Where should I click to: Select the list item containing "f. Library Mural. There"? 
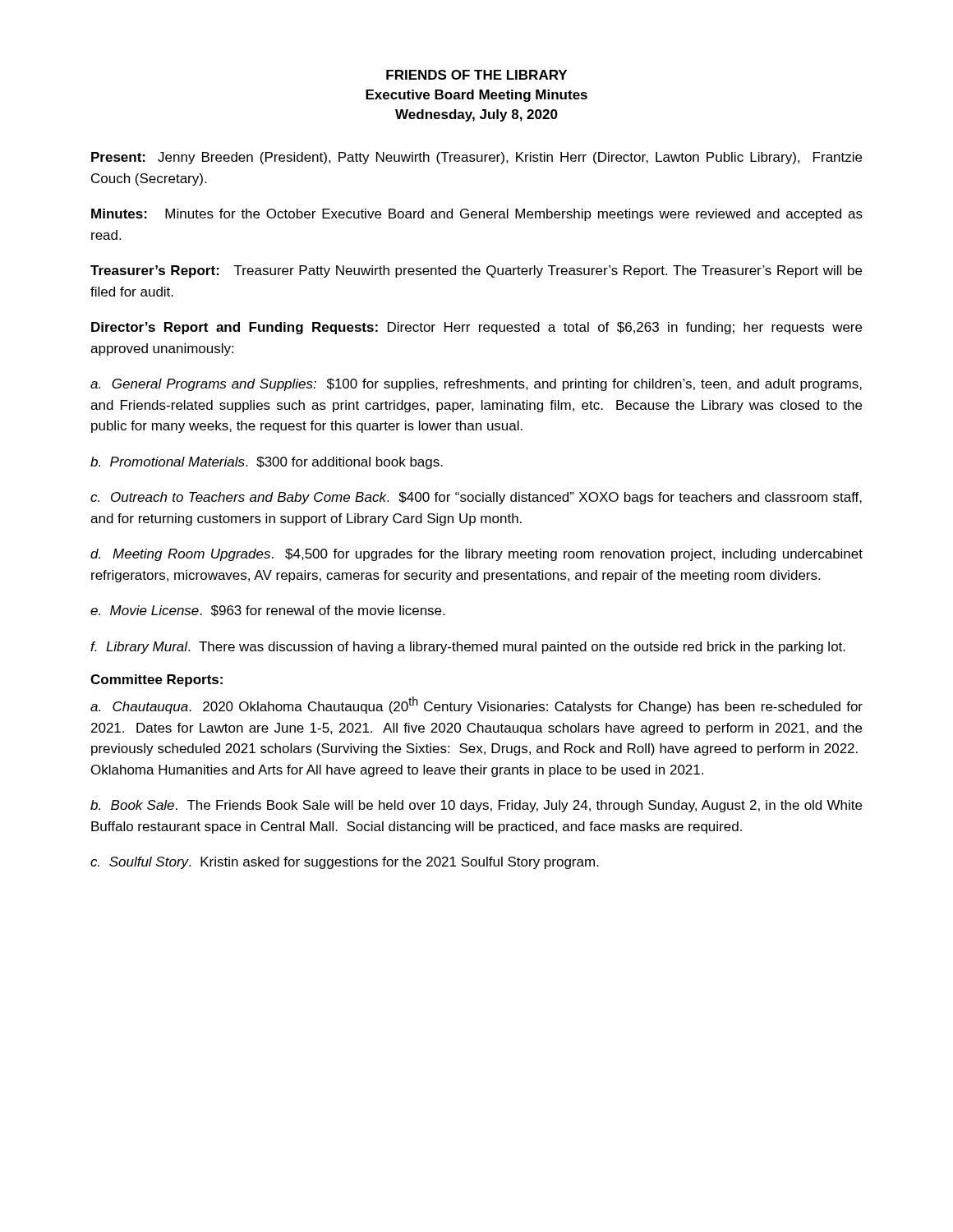pyautogui.click(x=468, y=647)
